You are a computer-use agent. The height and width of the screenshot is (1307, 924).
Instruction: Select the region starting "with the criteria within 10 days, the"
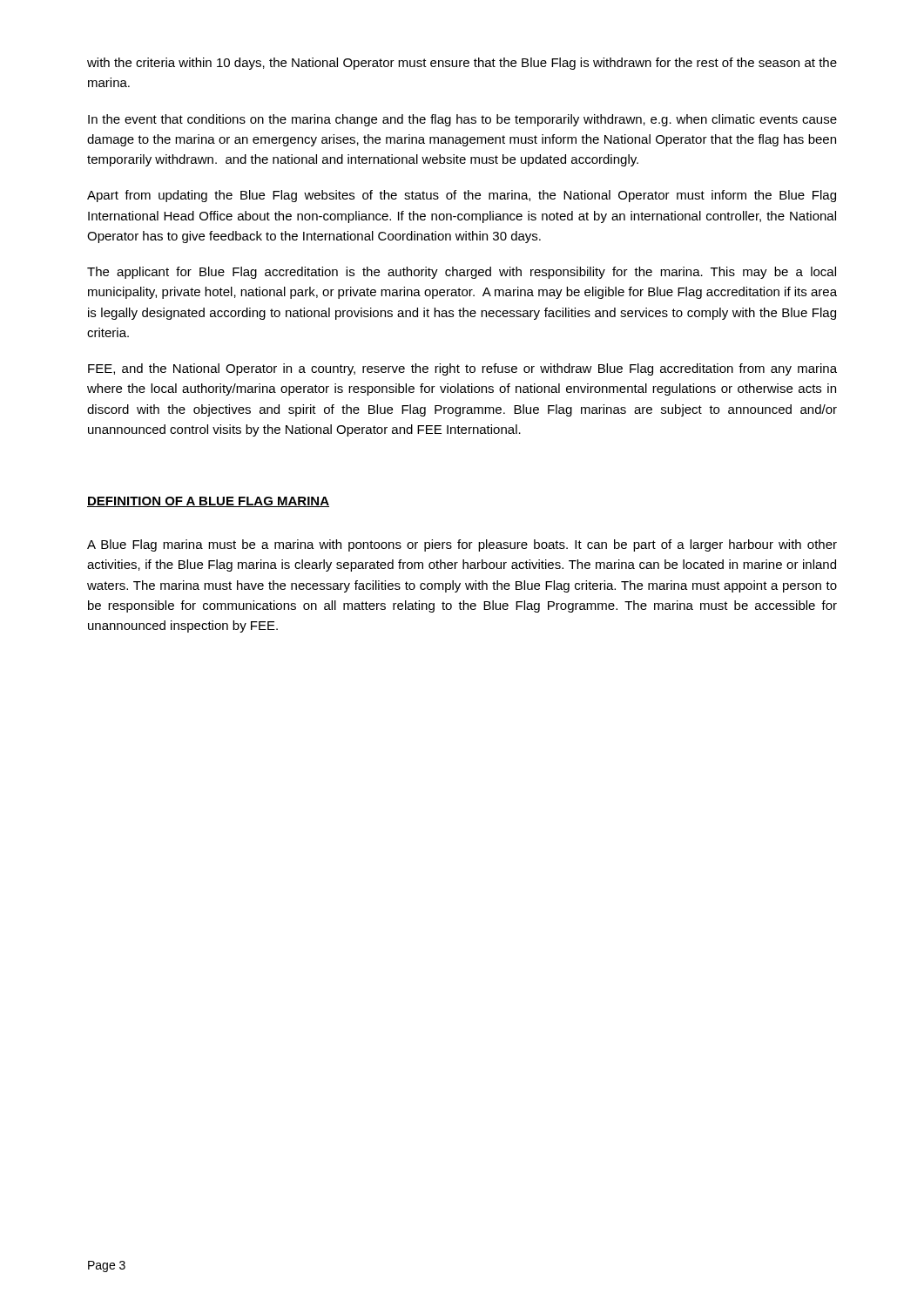coord(462,72)
